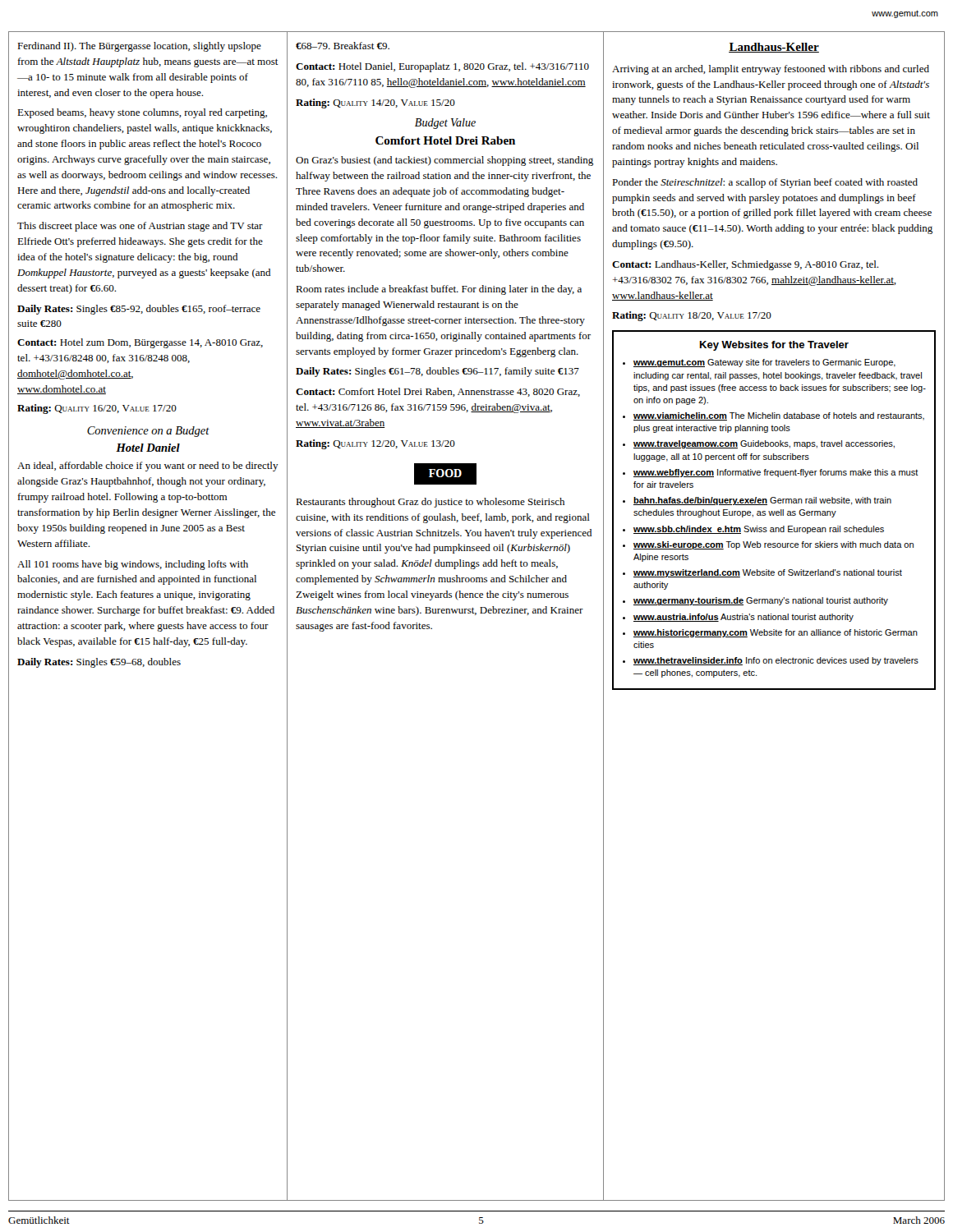Find the text starting "Restaurants throughout Graz do justice to wholesome"
953x1232 pixels.
click(445, 564)
